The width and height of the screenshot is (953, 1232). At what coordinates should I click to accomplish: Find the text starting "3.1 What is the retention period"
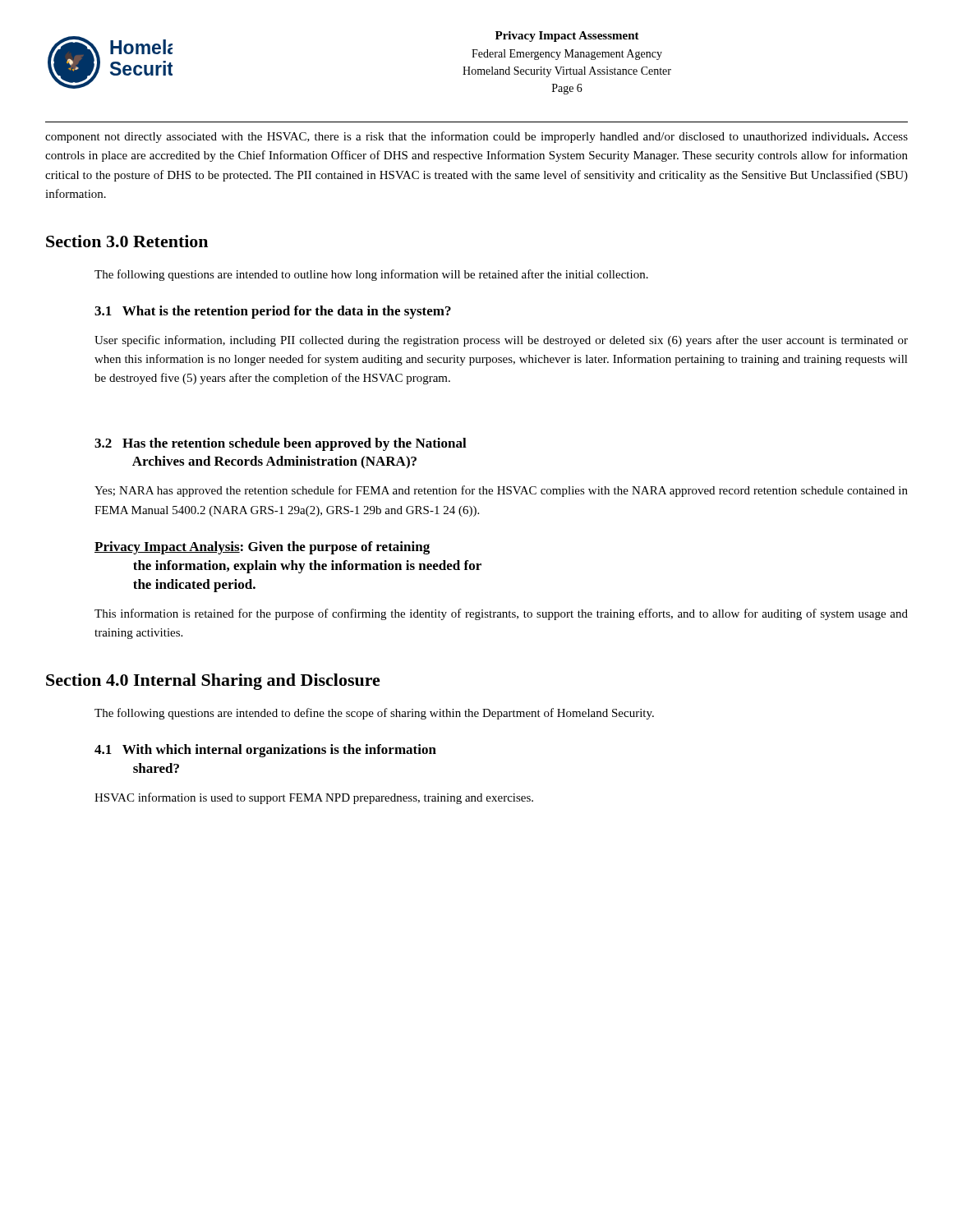click(273, 312)
